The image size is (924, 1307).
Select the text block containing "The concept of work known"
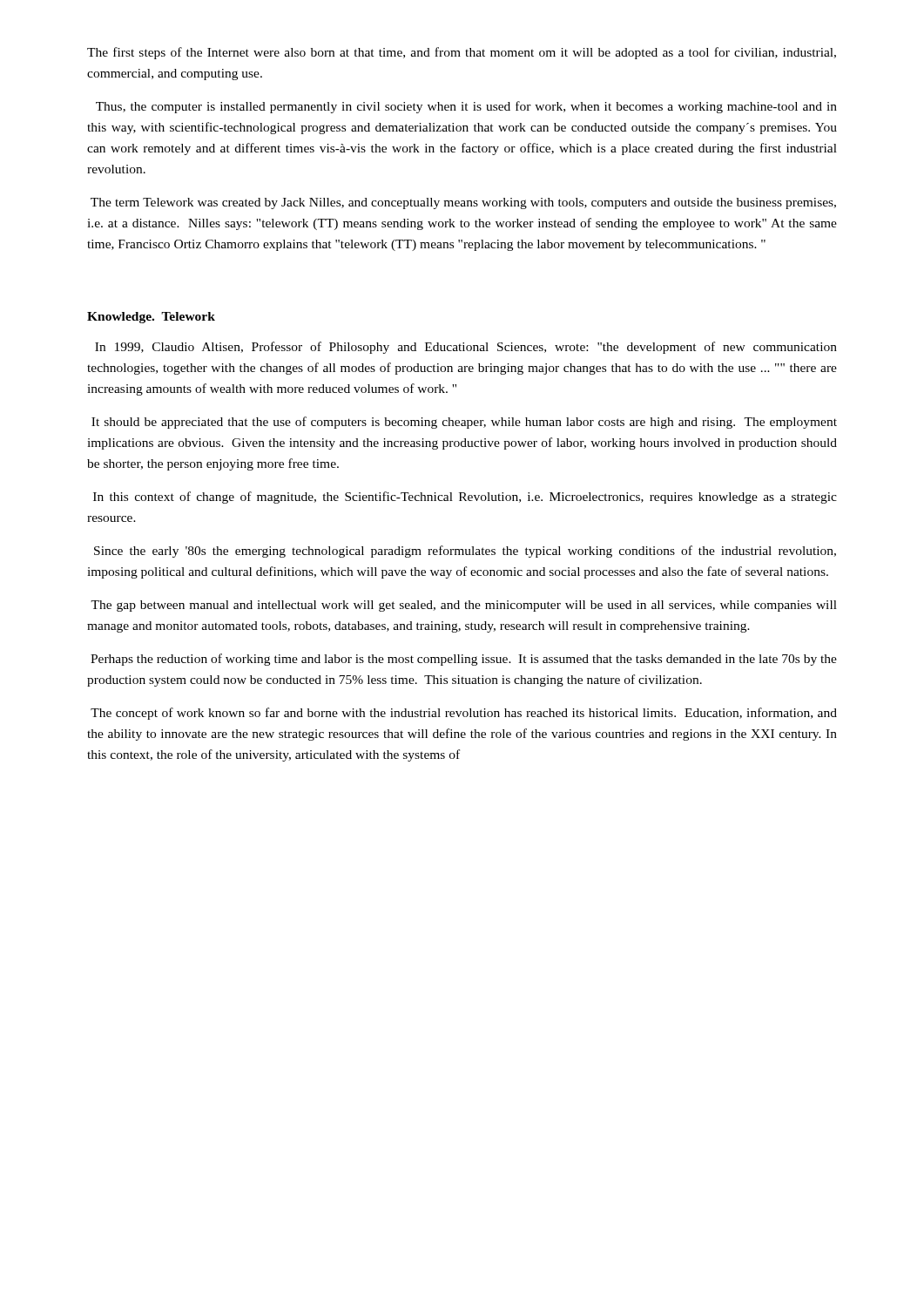click(462, 734)
